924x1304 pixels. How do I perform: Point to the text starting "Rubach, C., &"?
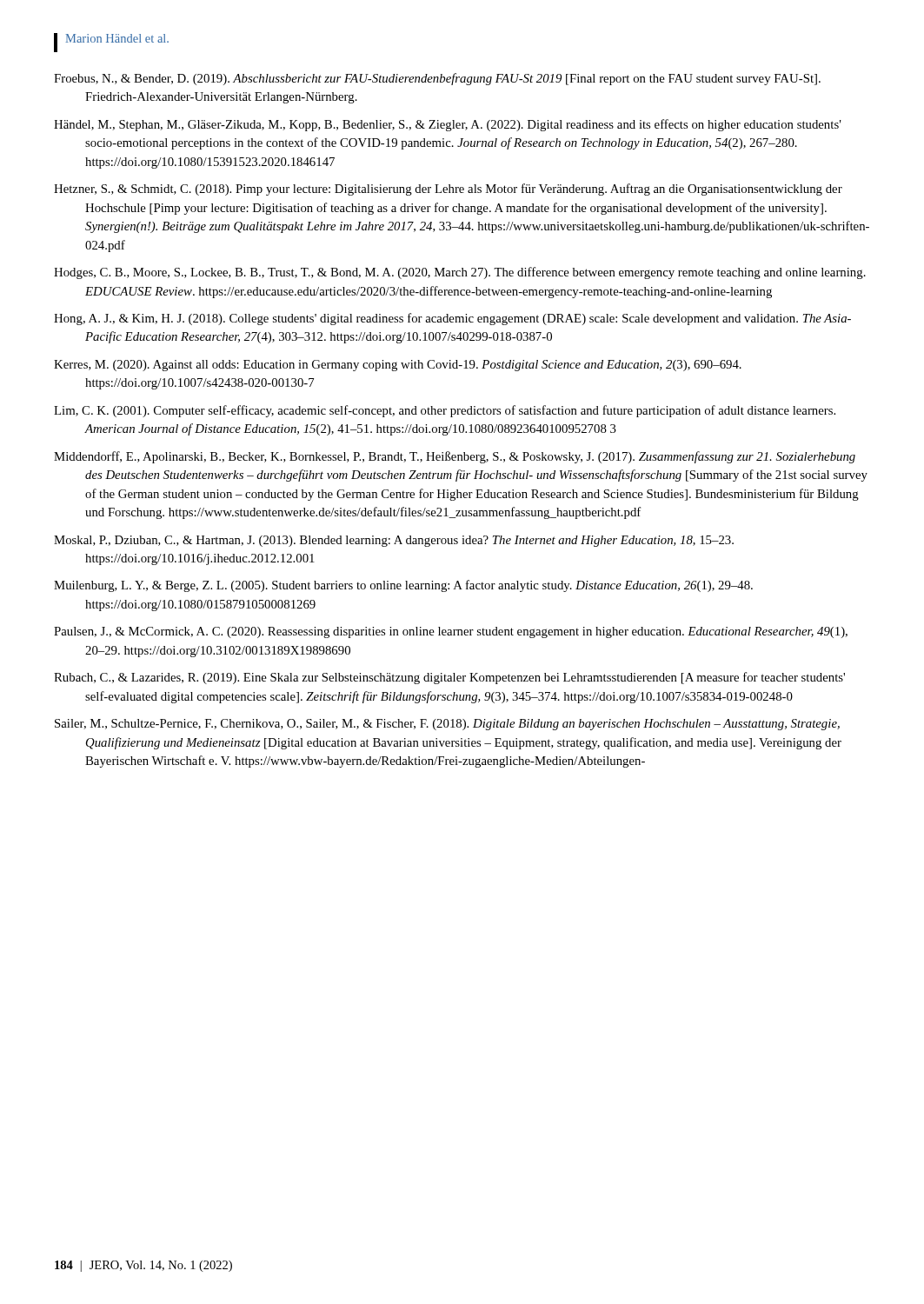(x=450, y=687)
